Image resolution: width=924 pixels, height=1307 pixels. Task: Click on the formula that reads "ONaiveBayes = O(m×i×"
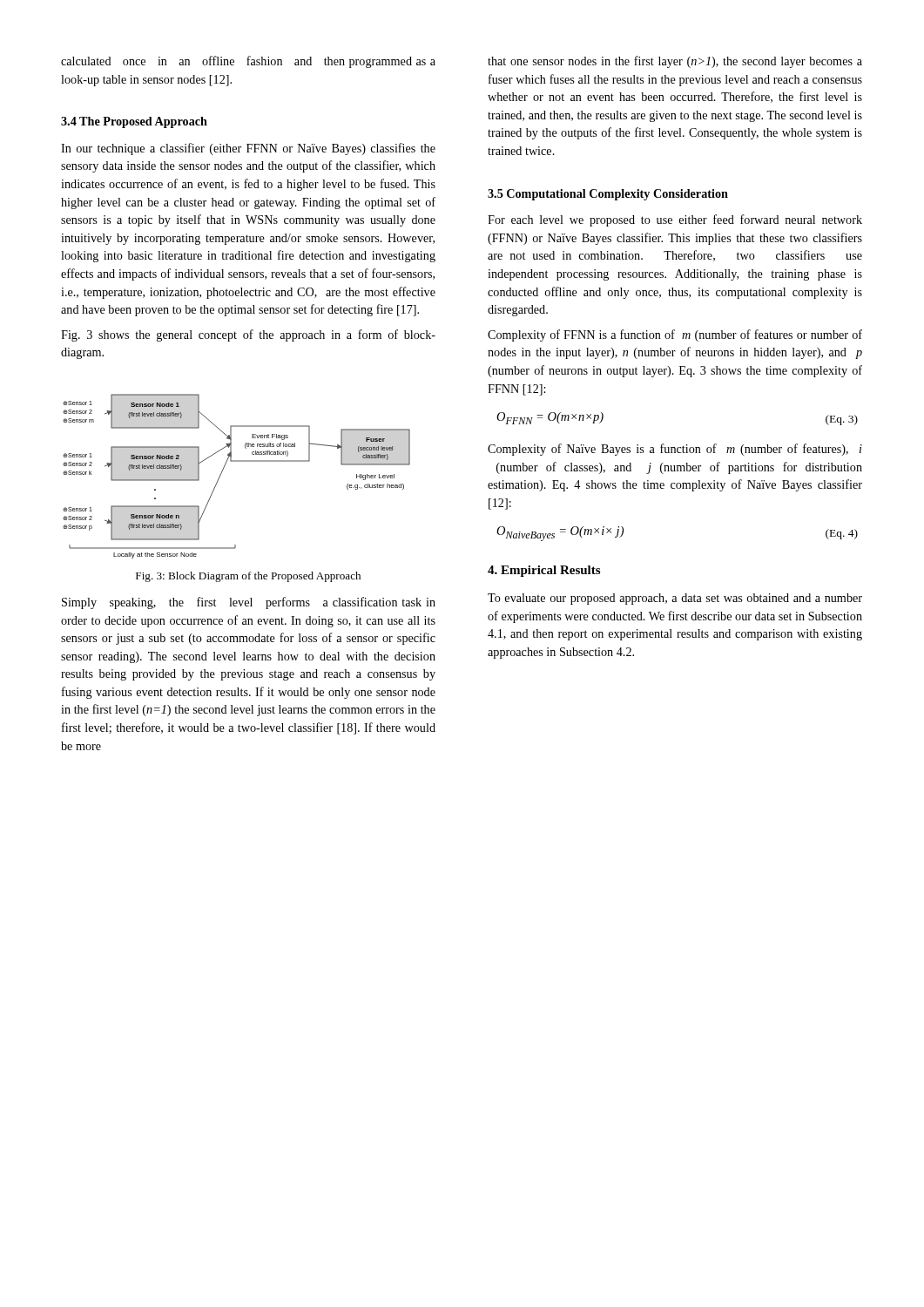(x=580, y=534)
